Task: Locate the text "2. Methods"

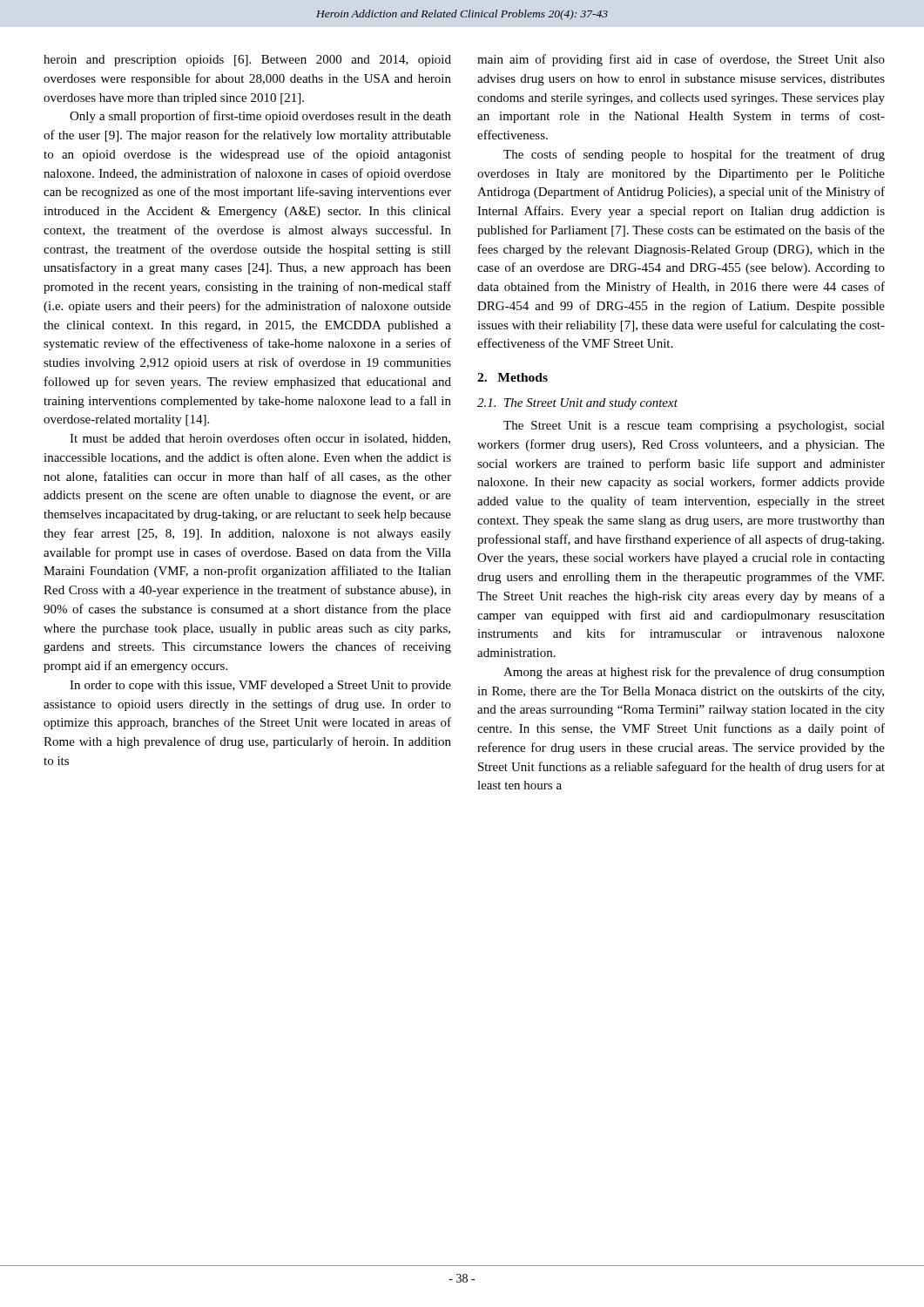Action: click(512, 377)
